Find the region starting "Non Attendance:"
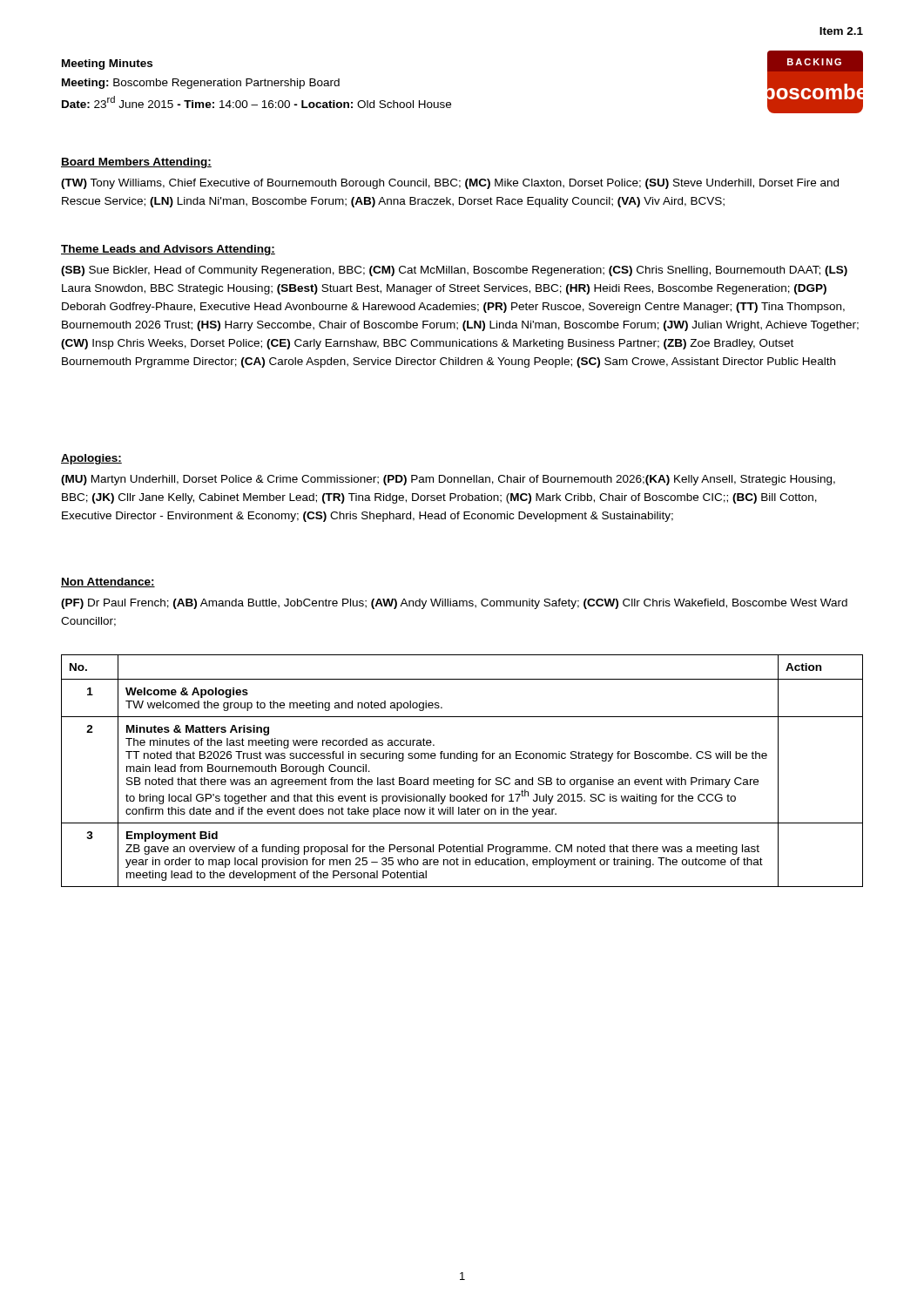924x1307 pixels. point(108,582)
